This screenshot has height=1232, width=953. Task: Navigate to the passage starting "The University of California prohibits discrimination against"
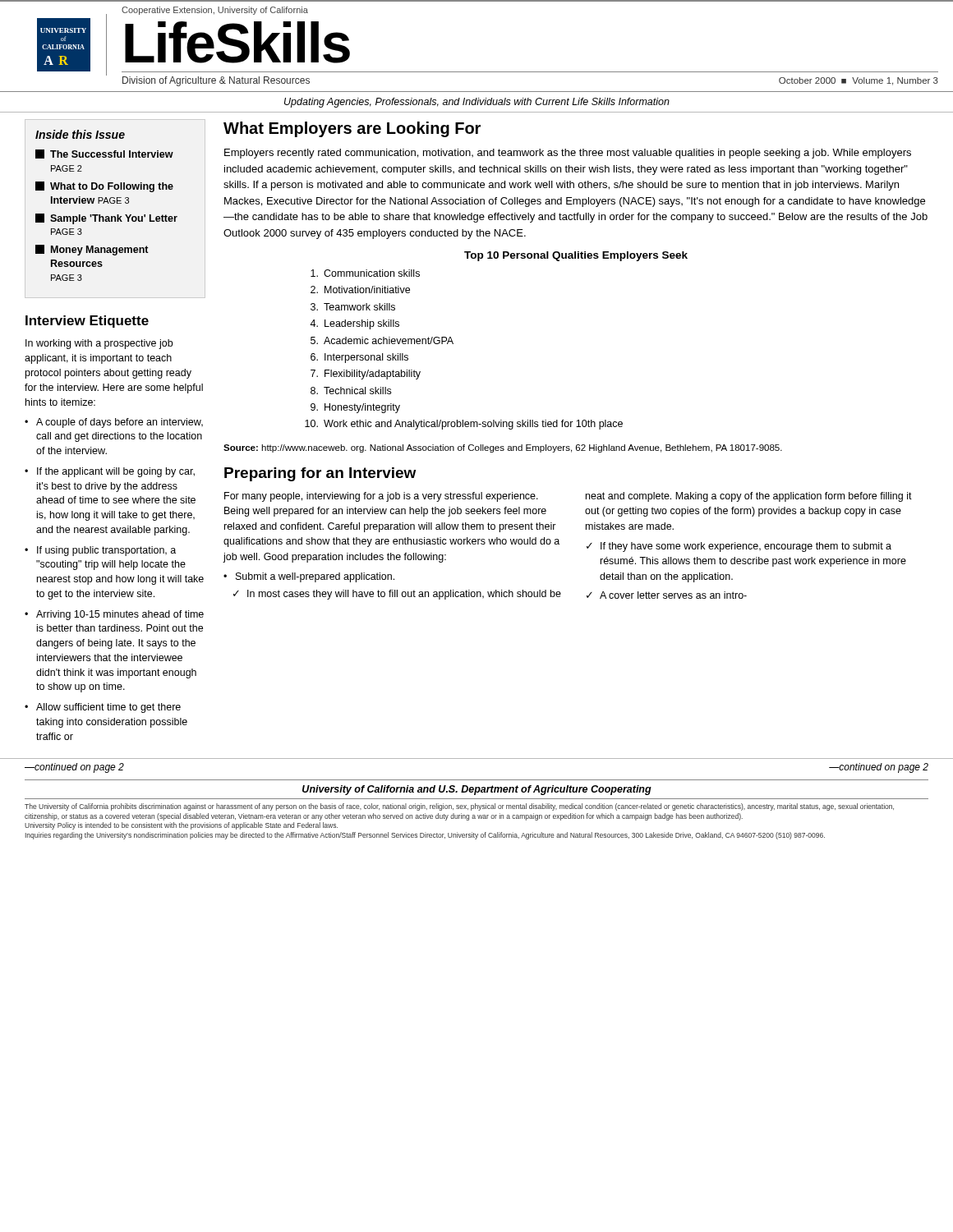[460, 821]
